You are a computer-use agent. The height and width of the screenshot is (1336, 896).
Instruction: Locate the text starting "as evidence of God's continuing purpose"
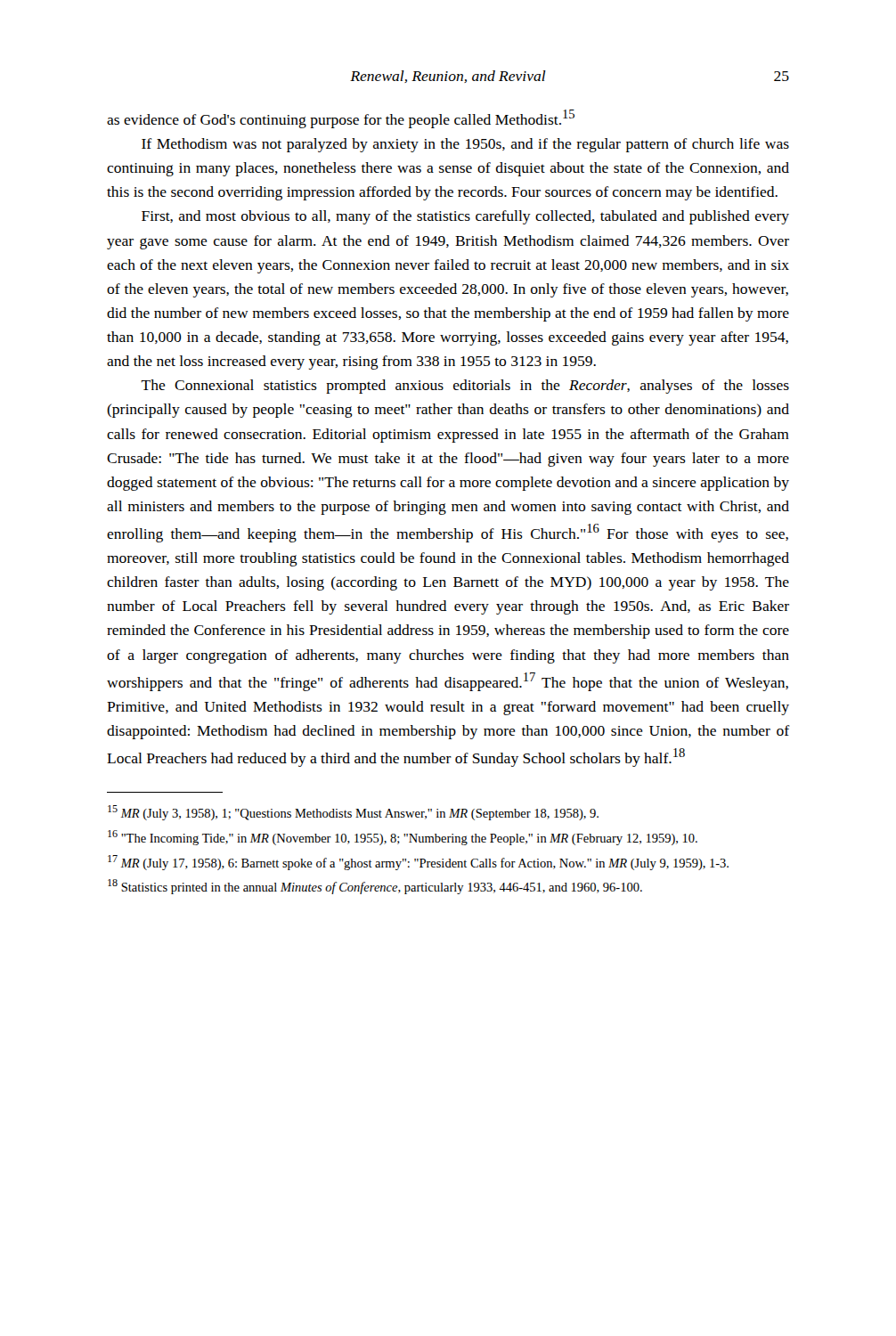448,437
